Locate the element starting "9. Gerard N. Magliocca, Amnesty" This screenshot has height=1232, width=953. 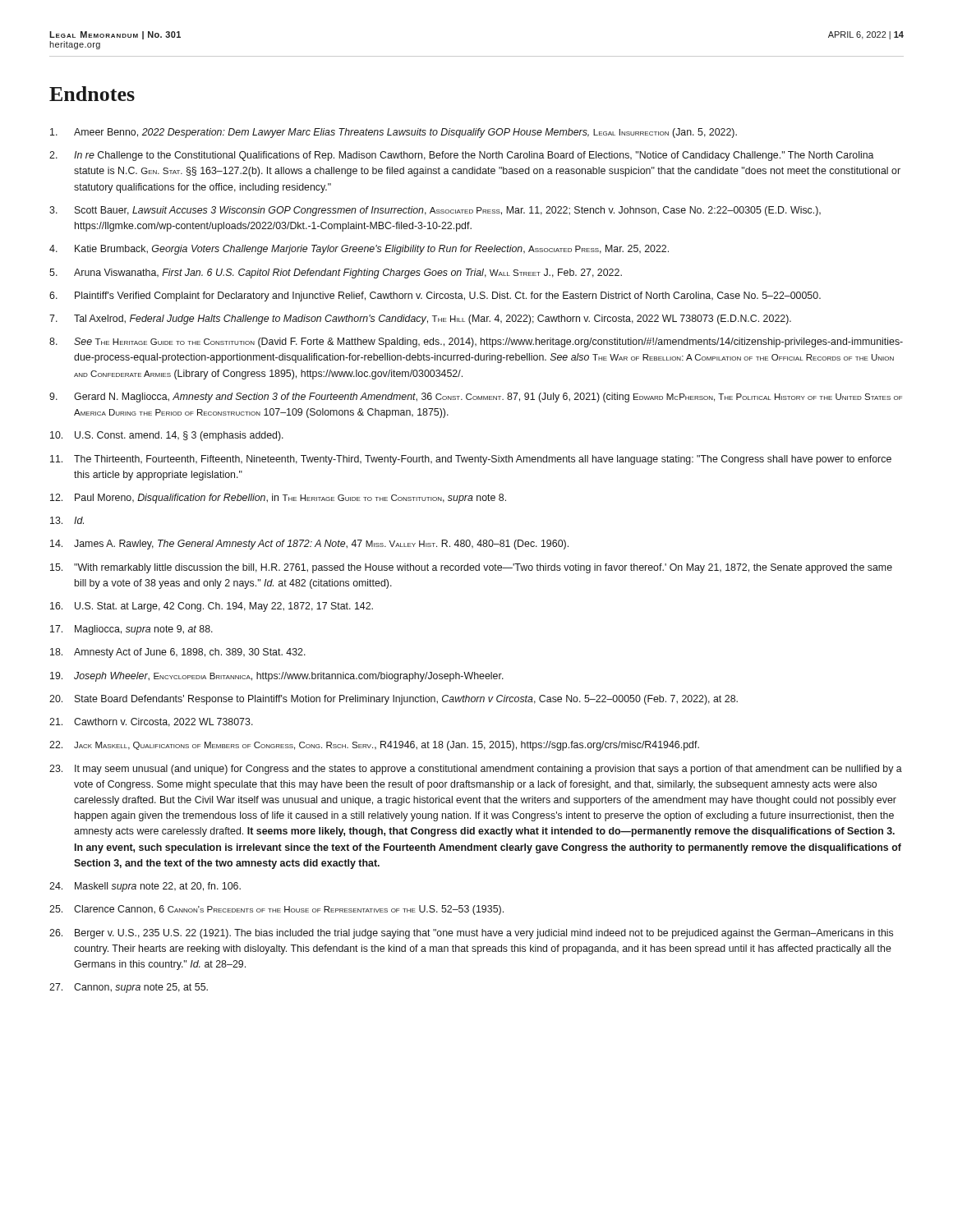(476, 405)
